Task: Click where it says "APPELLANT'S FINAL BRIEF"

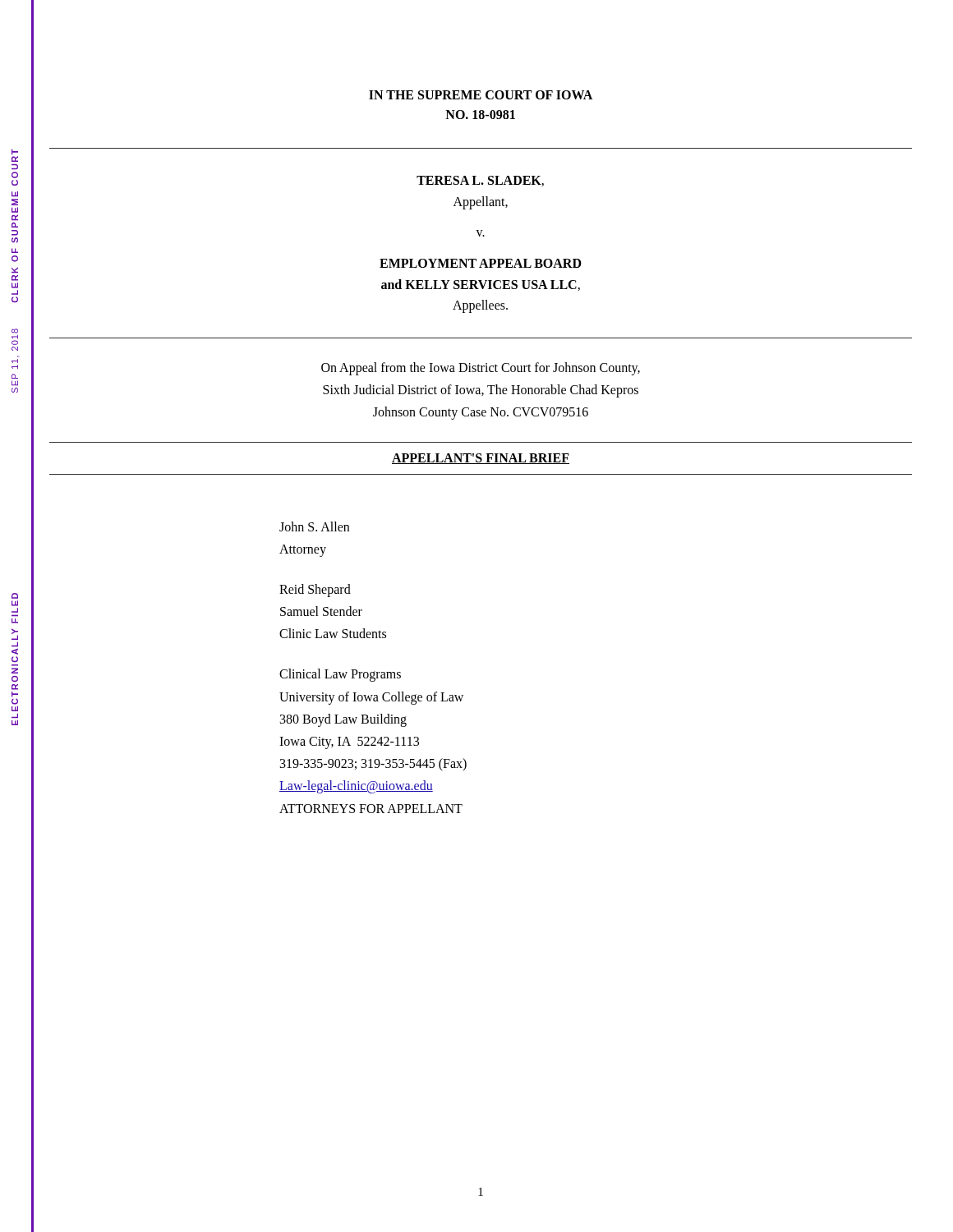Action: [481, 458]
